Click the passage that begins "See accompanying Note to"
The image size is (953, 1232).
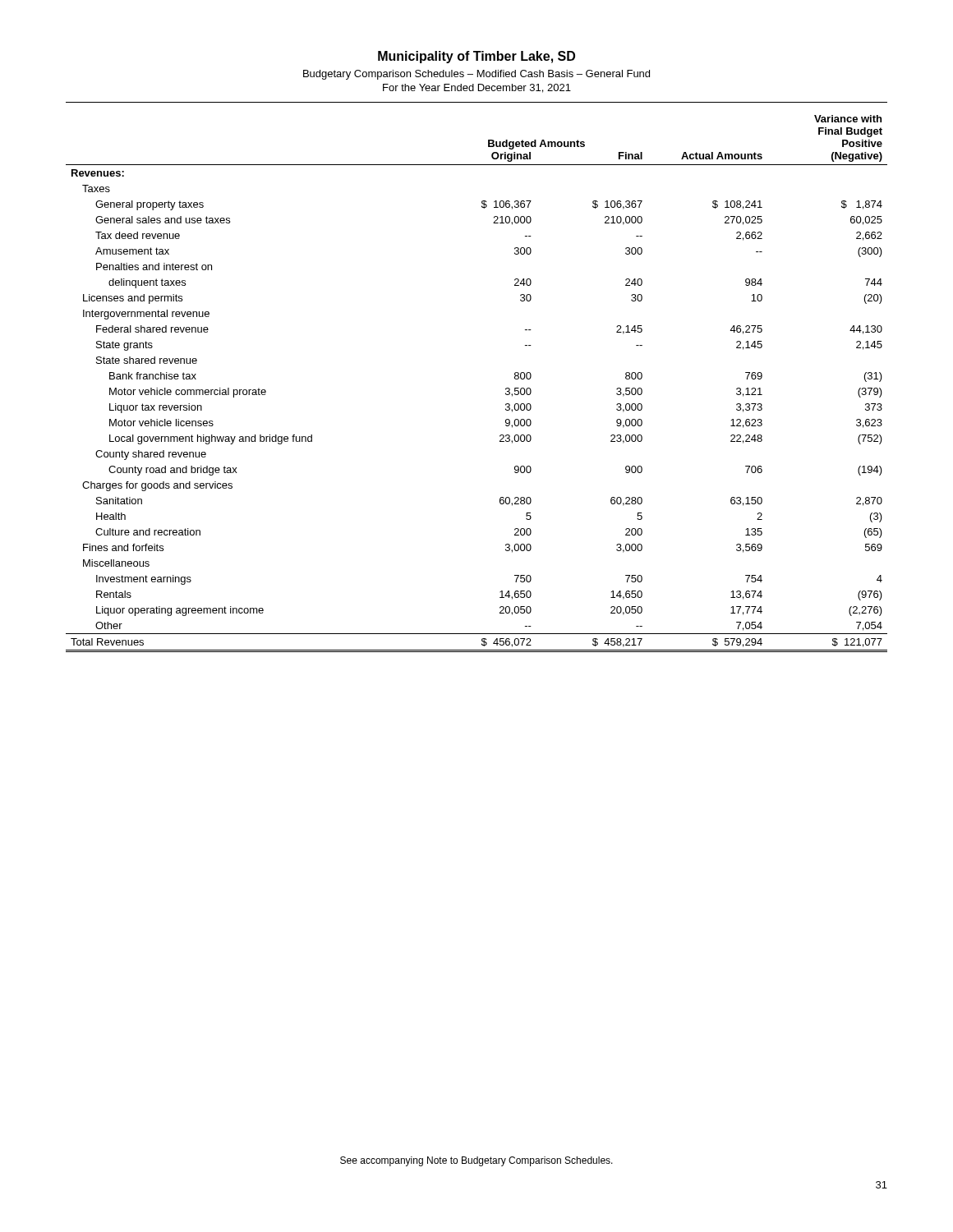[476, 1161]
